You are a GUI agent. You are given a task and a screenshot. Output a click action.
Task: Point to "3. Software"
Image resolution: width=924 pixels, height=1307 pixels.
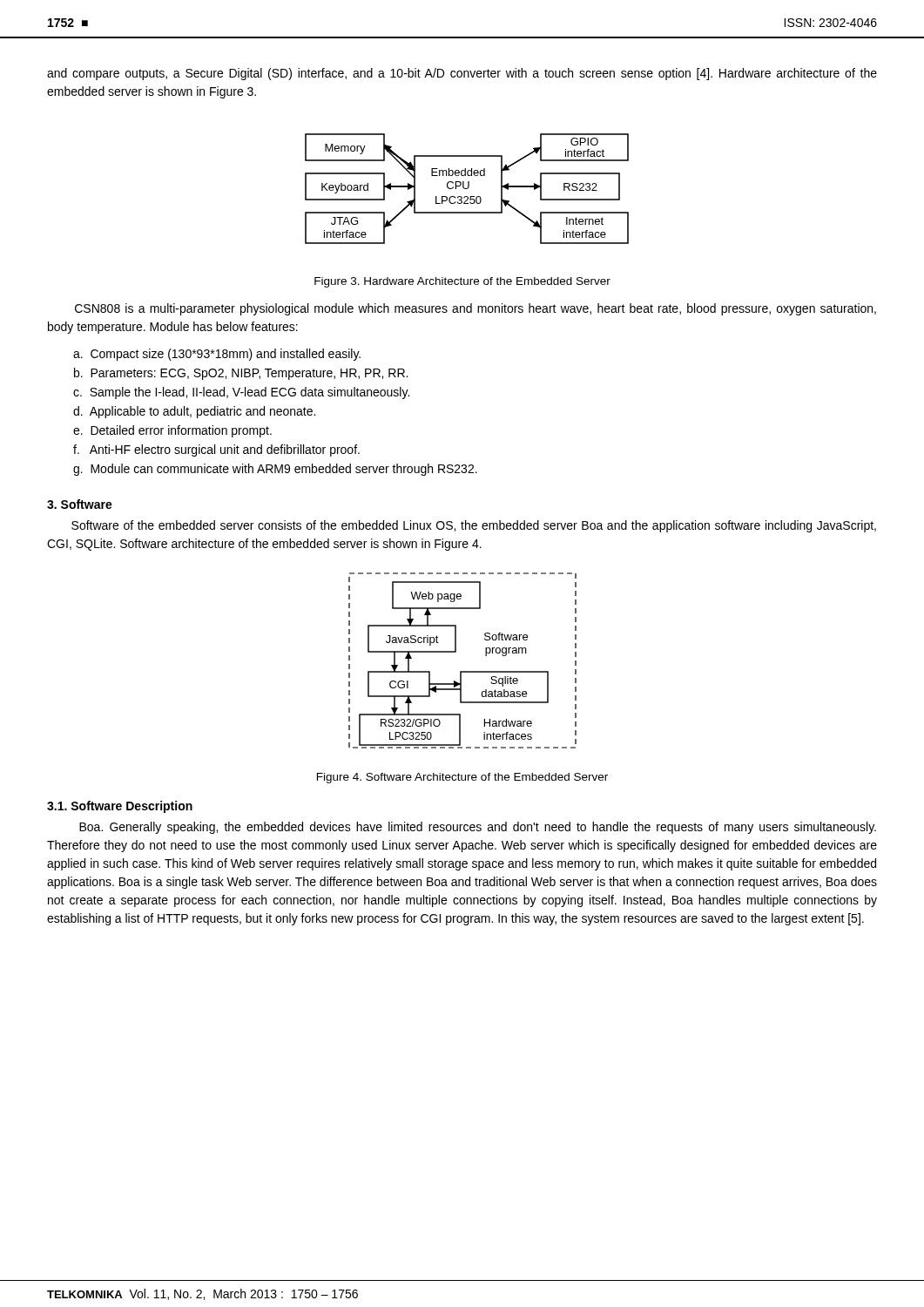coord(80,505)
